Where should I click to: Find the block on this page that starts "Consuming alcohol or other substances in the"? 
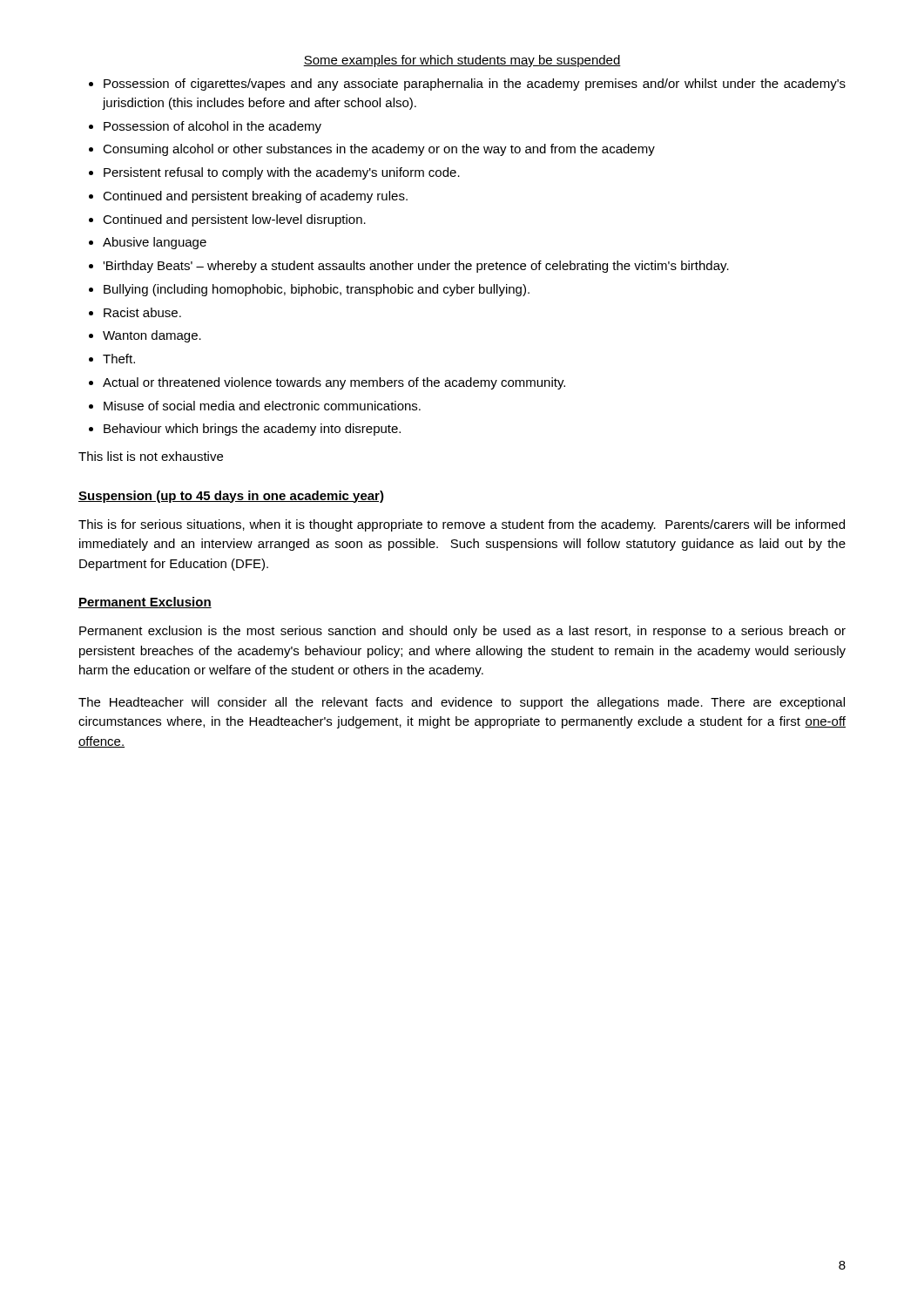(x=379, y=149)
